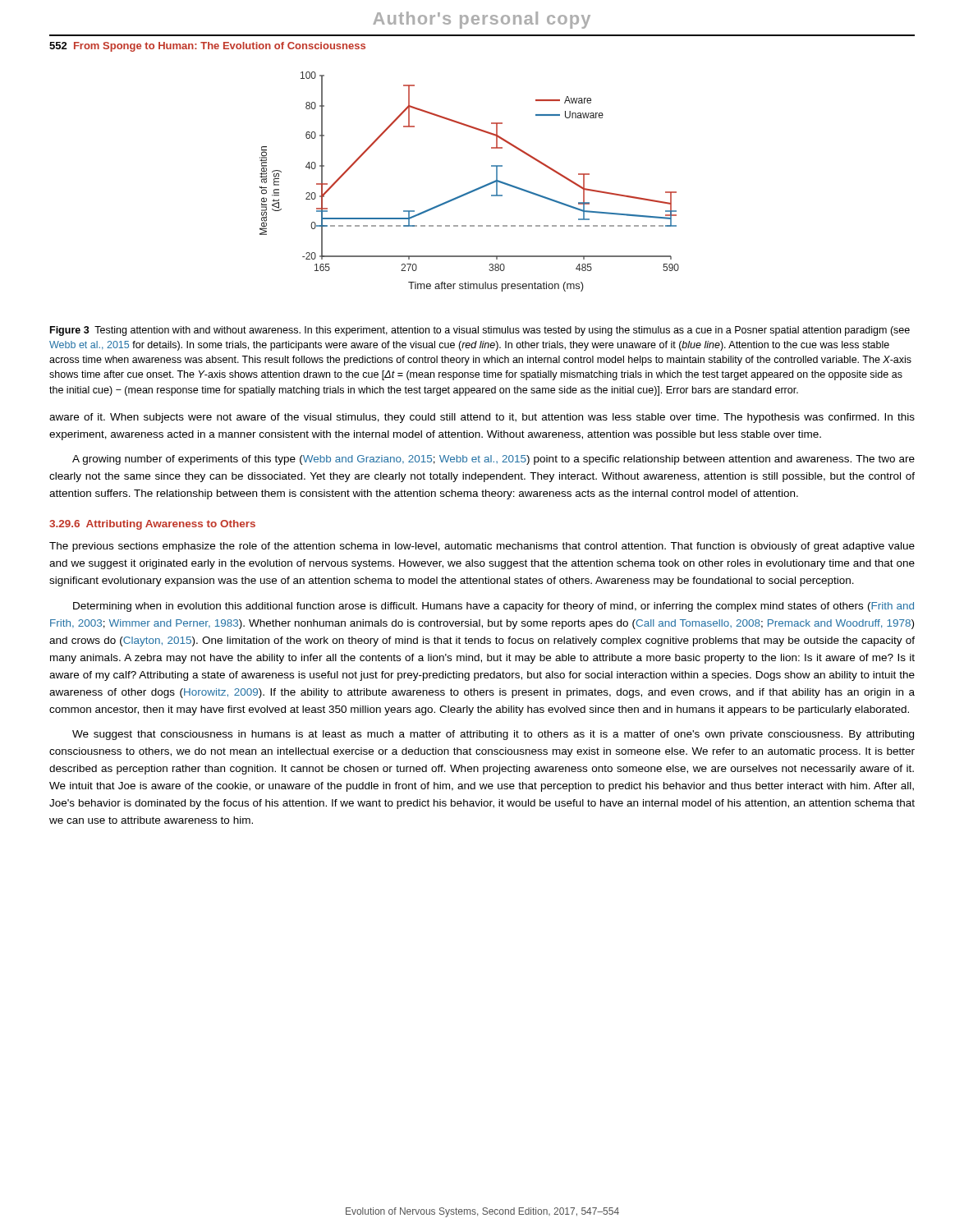Locate the text block that reads "A growing number of experiments of this"
Image resolution: width=964 pixels, height=1232 pixels.
(482, 476)
